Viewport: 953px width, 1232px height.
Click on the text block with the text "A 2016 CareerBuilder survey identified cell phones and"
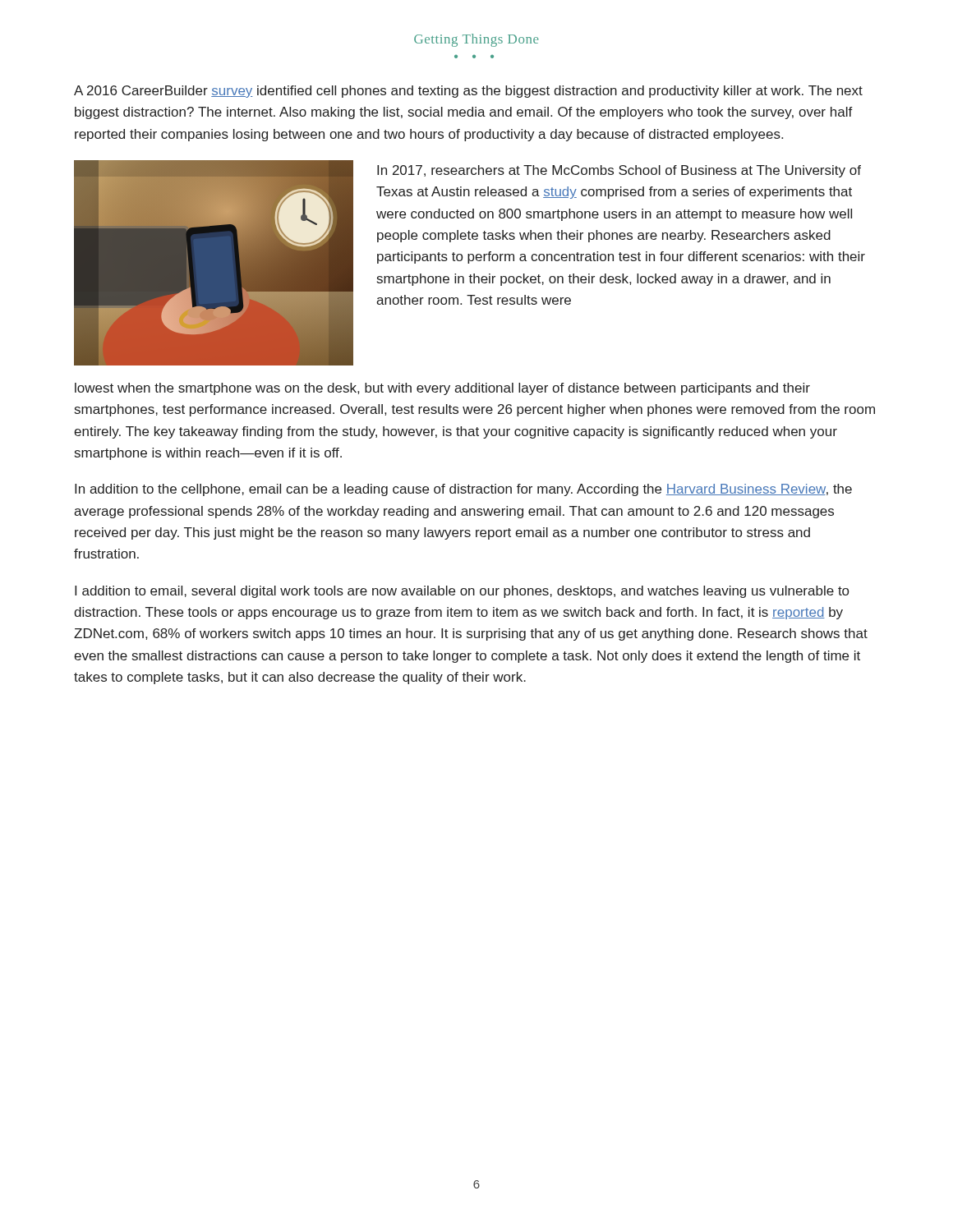(468, 112)
